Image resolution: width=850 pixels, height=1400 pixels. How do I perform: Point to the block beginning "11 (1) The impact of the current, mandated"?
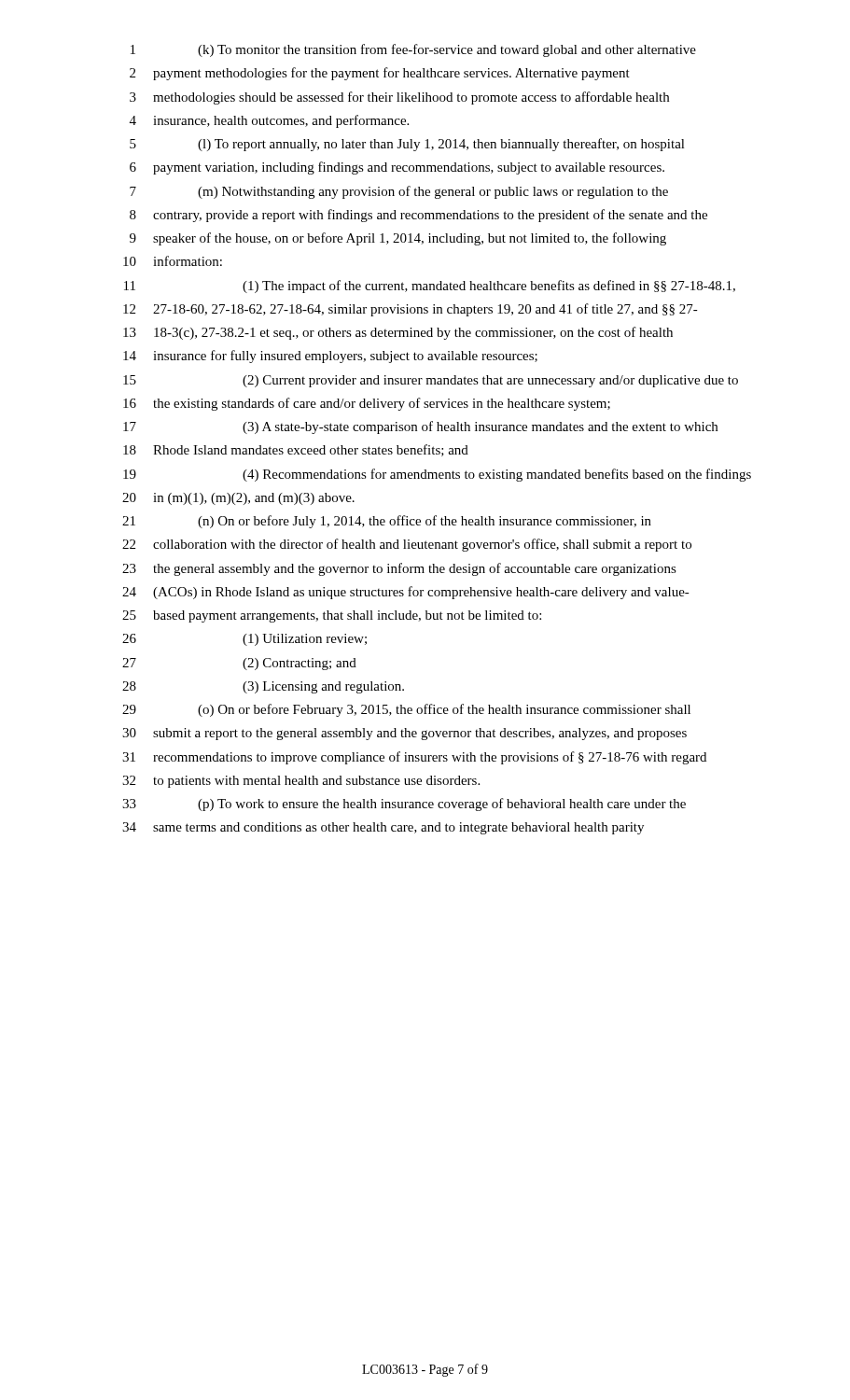point(439,321)
